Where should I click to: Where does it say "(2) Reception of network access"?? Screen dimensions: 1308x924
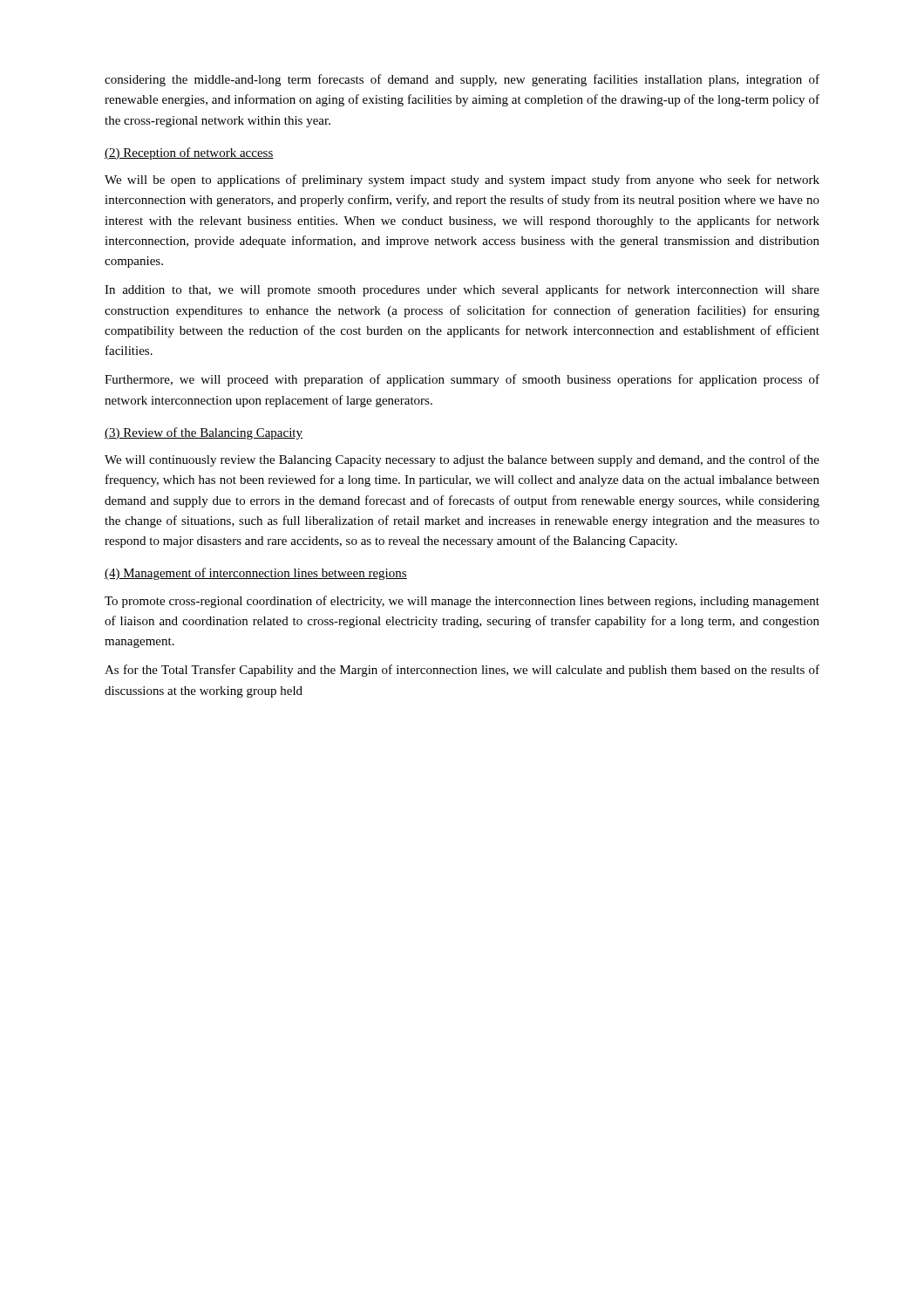tap(189, 153)
